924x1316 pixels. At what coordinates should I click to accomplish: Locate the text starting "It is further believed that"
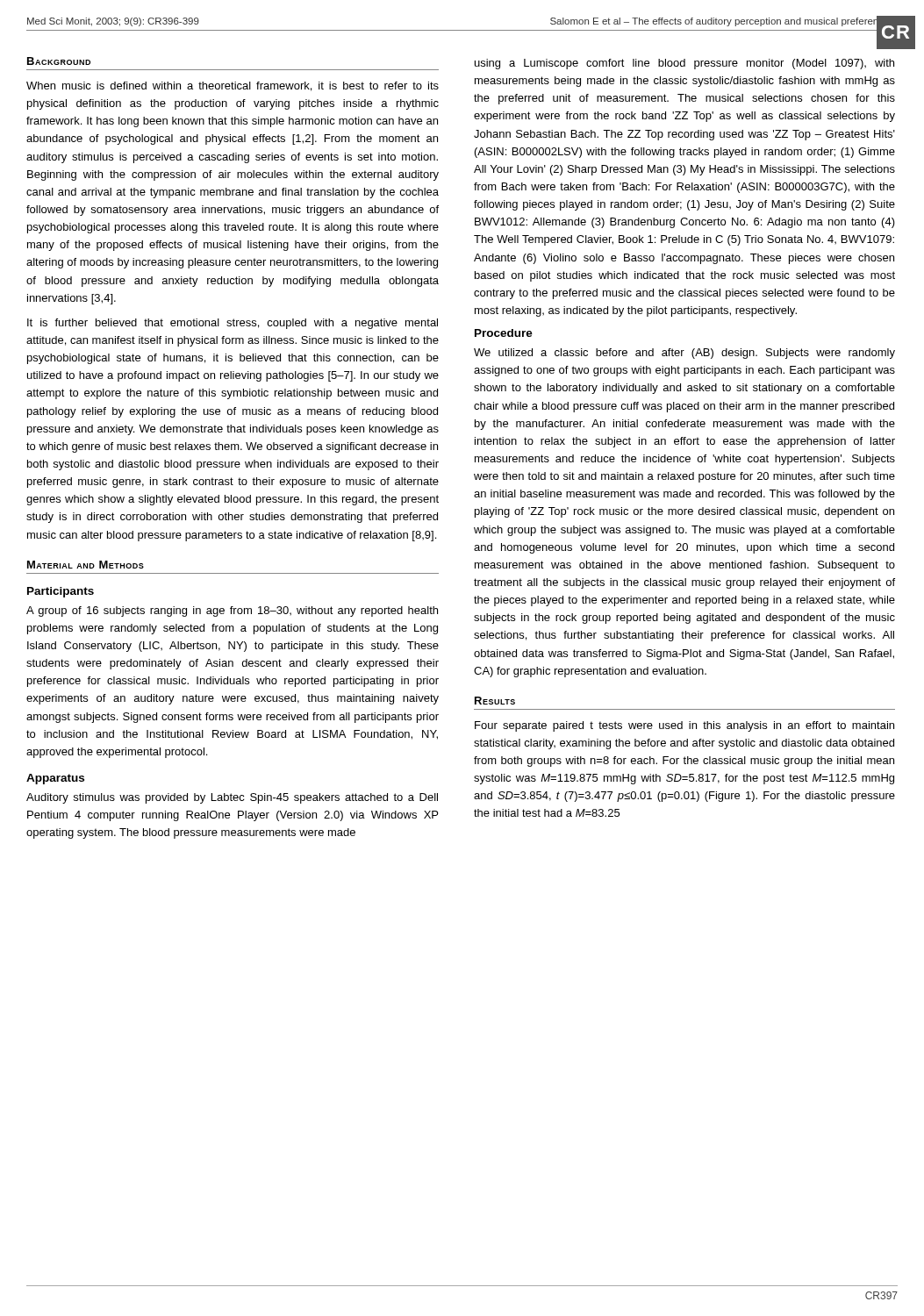[233, 428]
